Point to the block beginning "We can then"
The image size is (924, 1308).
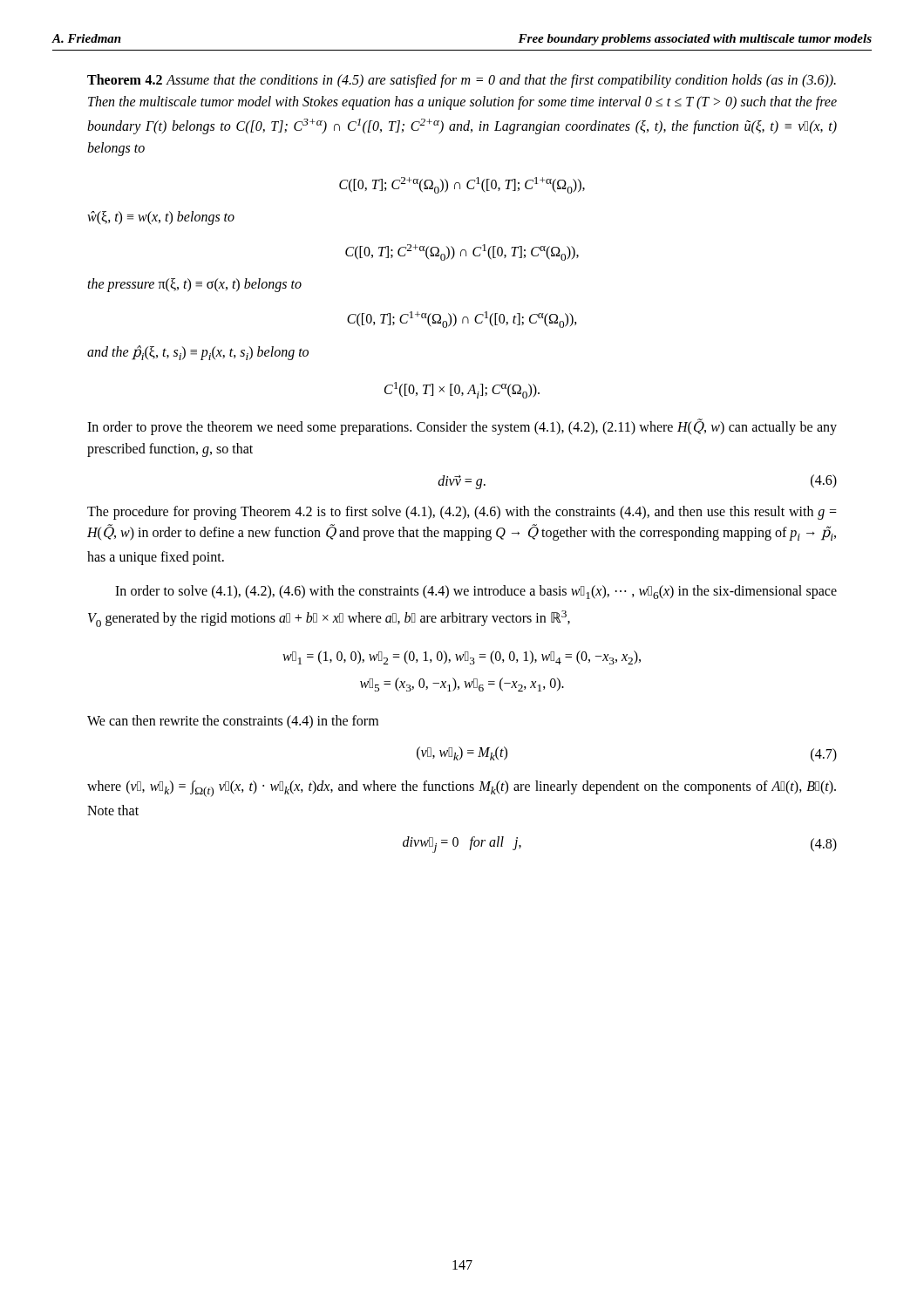point(233,721)
